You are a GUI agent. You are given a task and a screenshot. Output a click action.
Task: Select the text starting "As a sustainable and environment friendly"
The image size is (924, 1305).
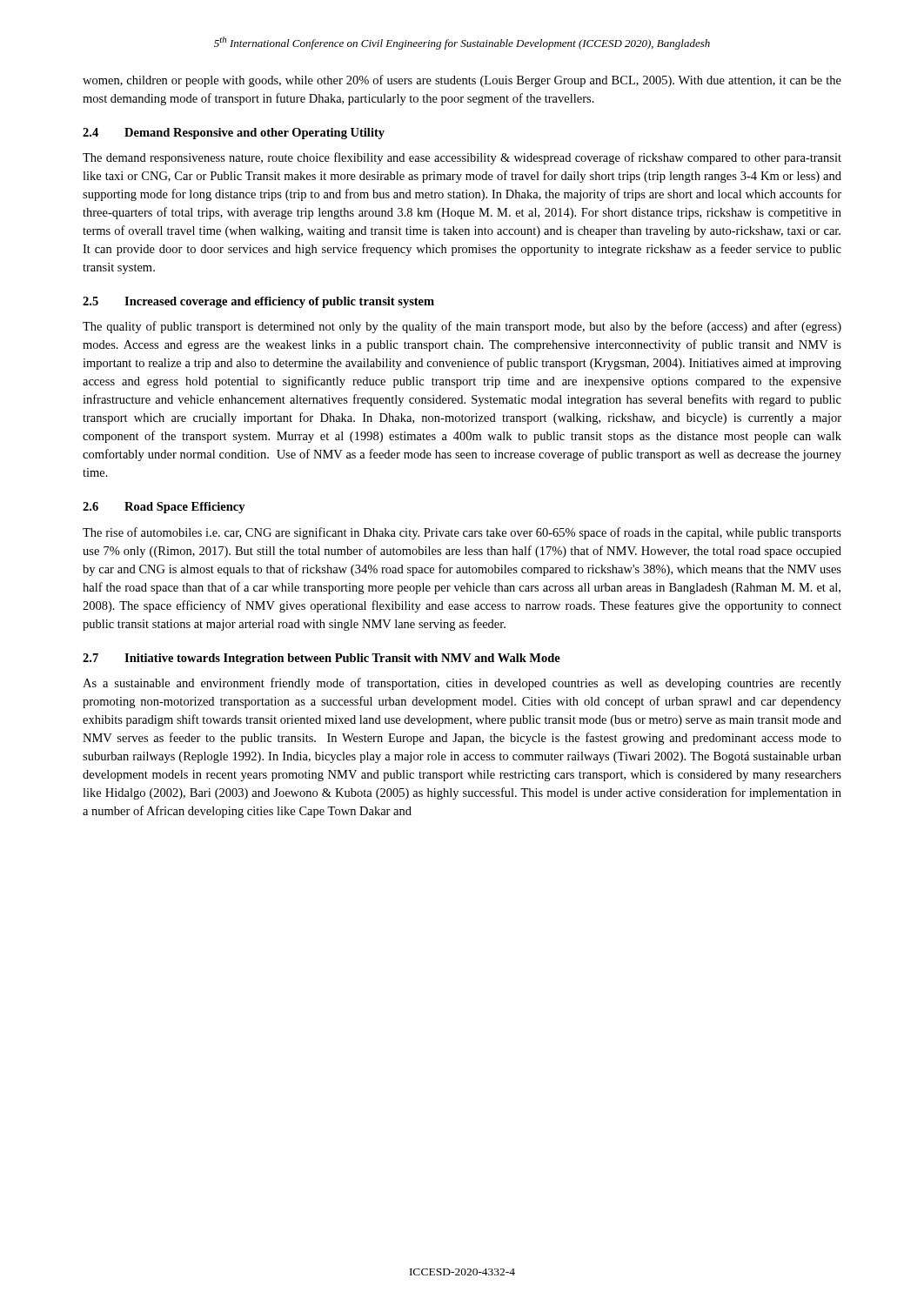[462, 747]
